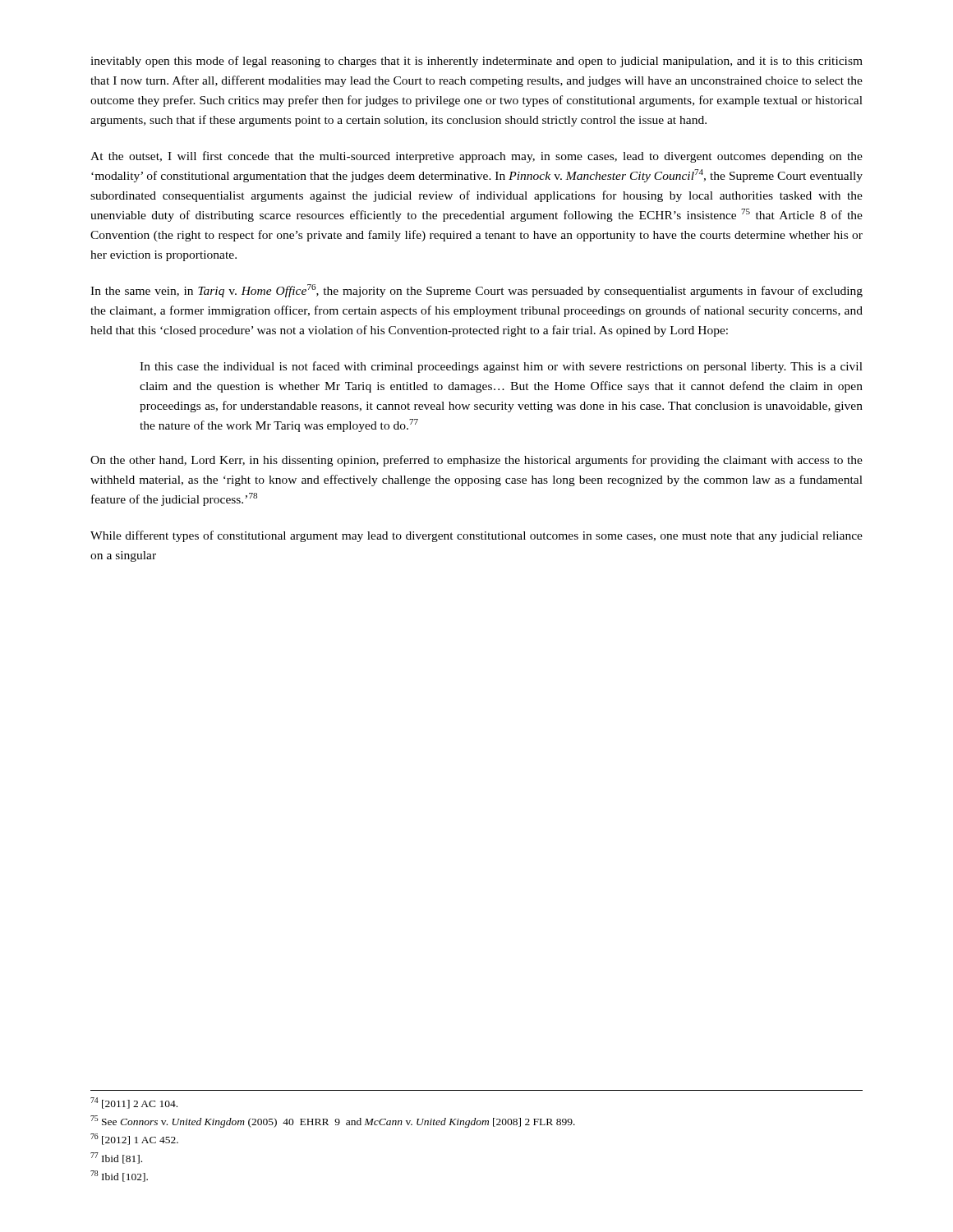This screenshot has width=953, height=1232.
Task: Select the block starting "inevitably open this"
Action: point(476,90)
